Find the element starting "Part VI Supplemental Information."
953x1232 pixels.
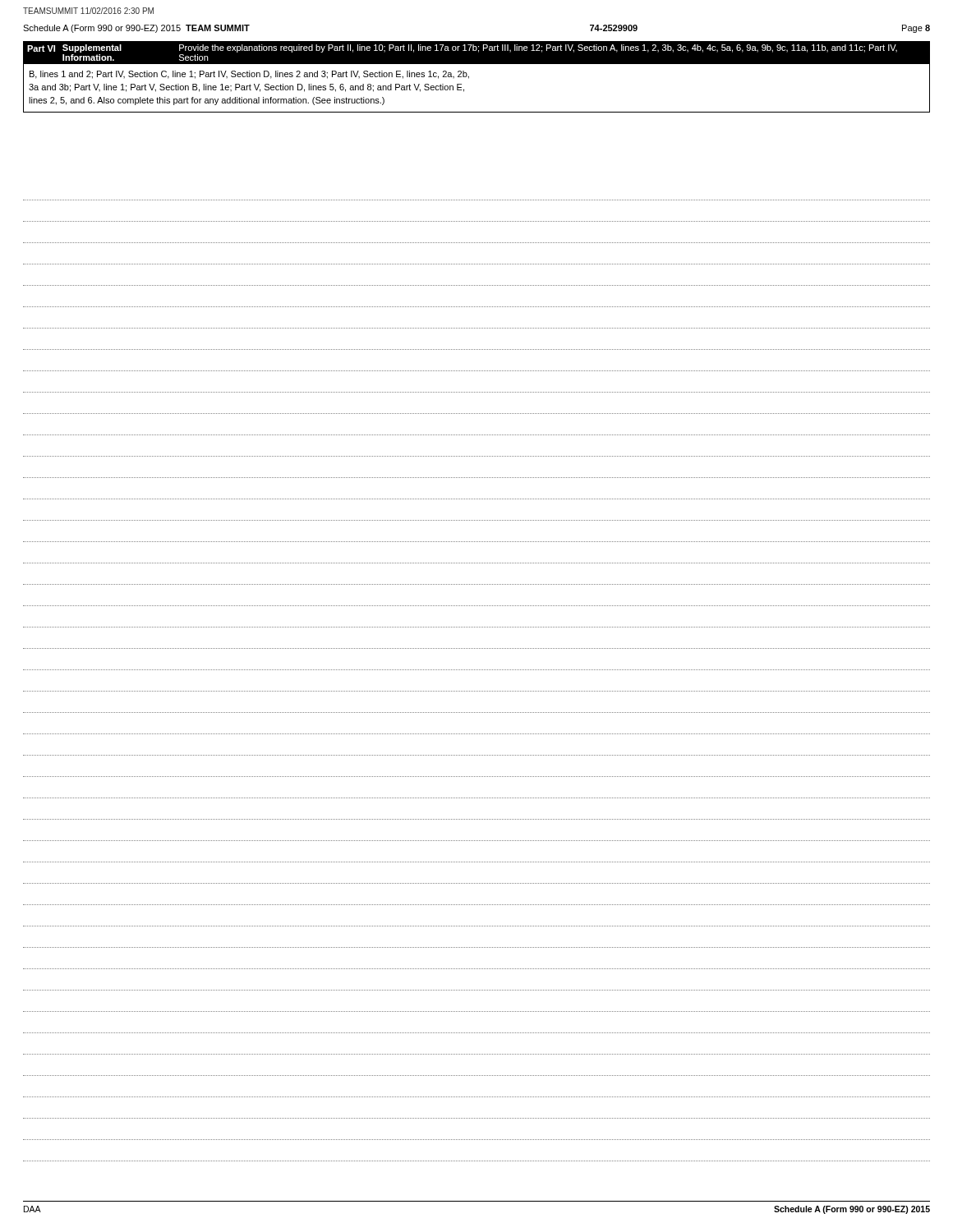pos(476,77)
